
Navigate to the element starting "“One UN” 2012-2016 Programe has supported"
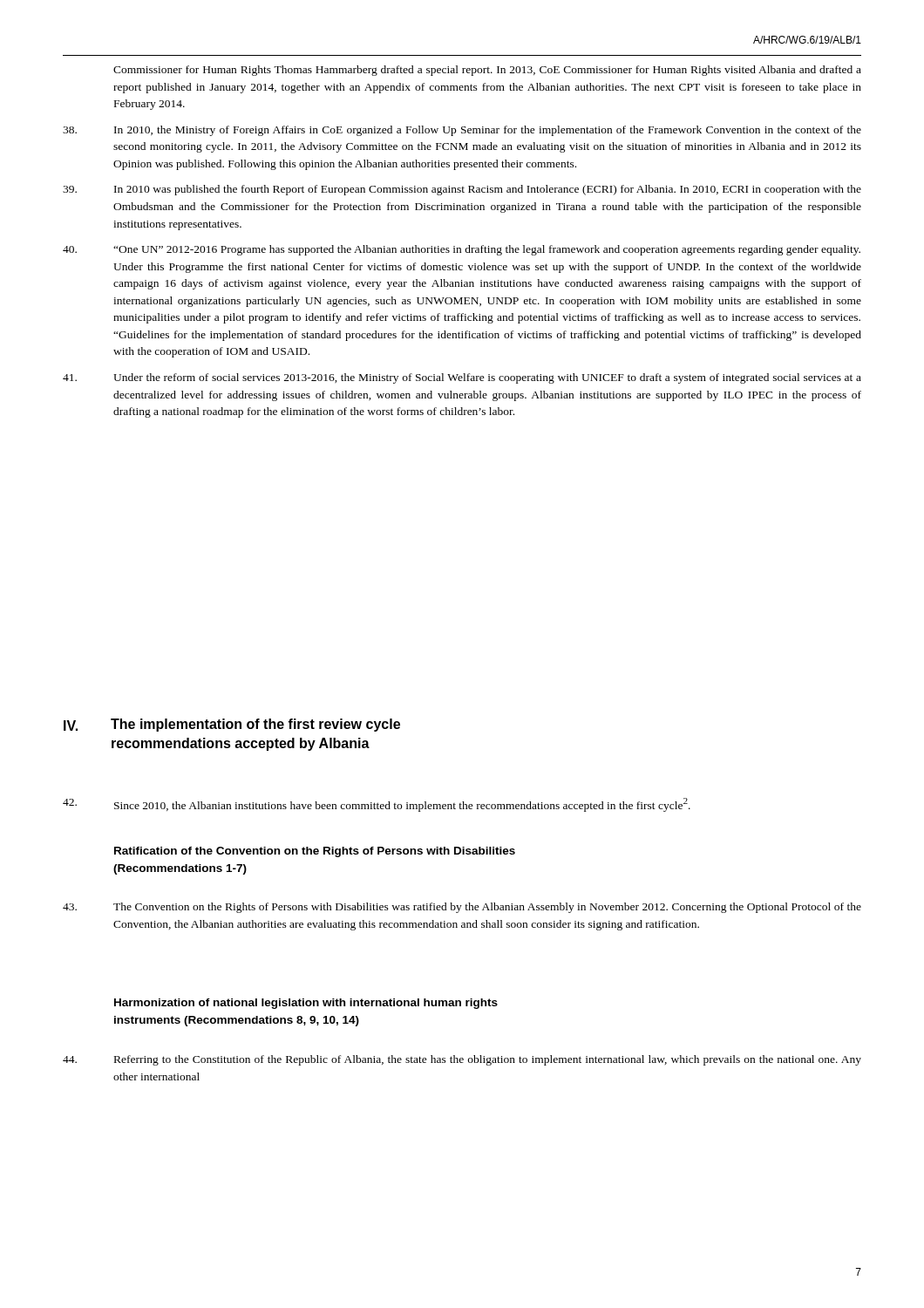[x=487, y=300]
